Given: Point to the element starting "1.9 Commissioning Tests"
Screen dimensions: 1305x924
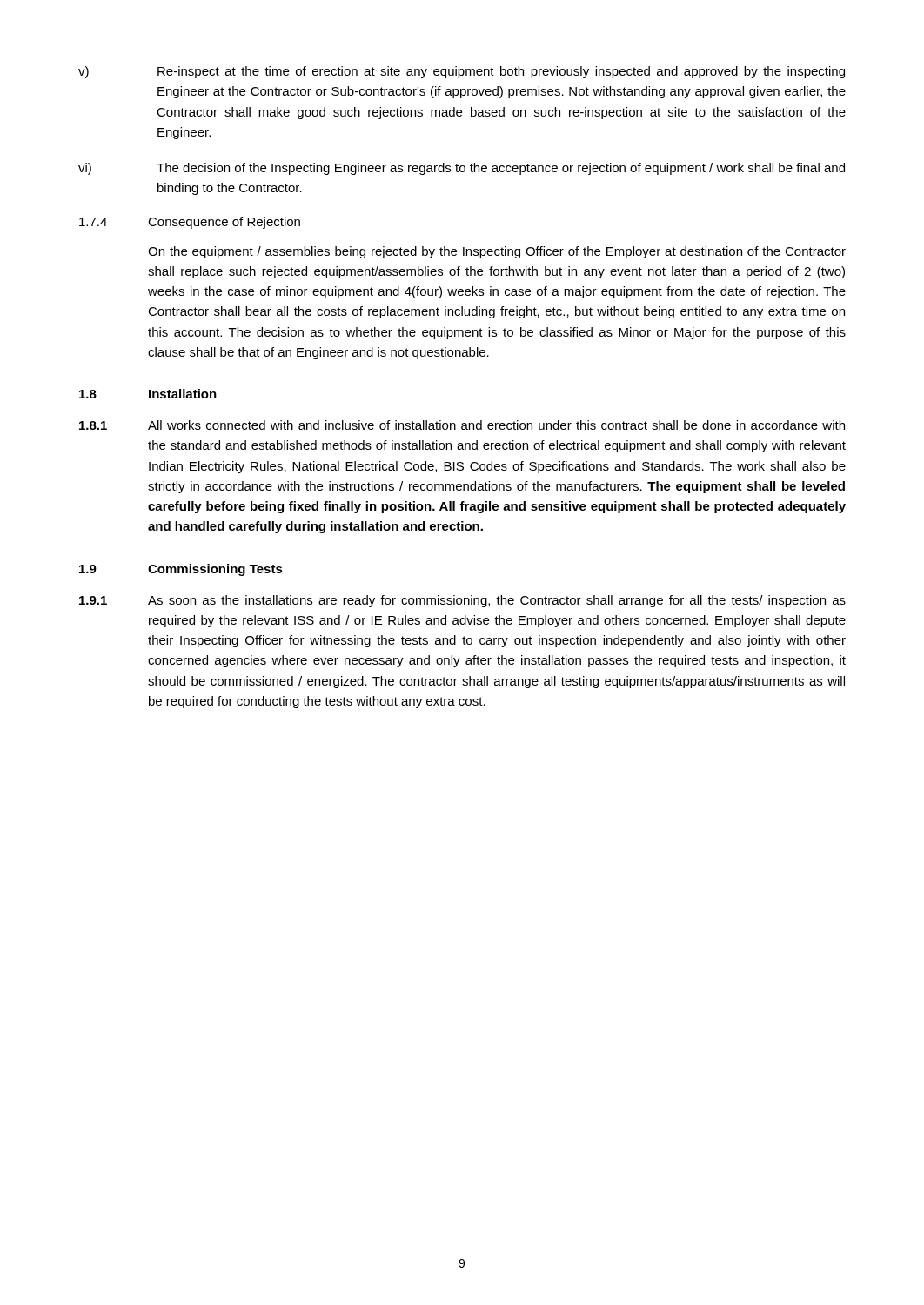Looking at the screenshot, I should pos(180,568).
